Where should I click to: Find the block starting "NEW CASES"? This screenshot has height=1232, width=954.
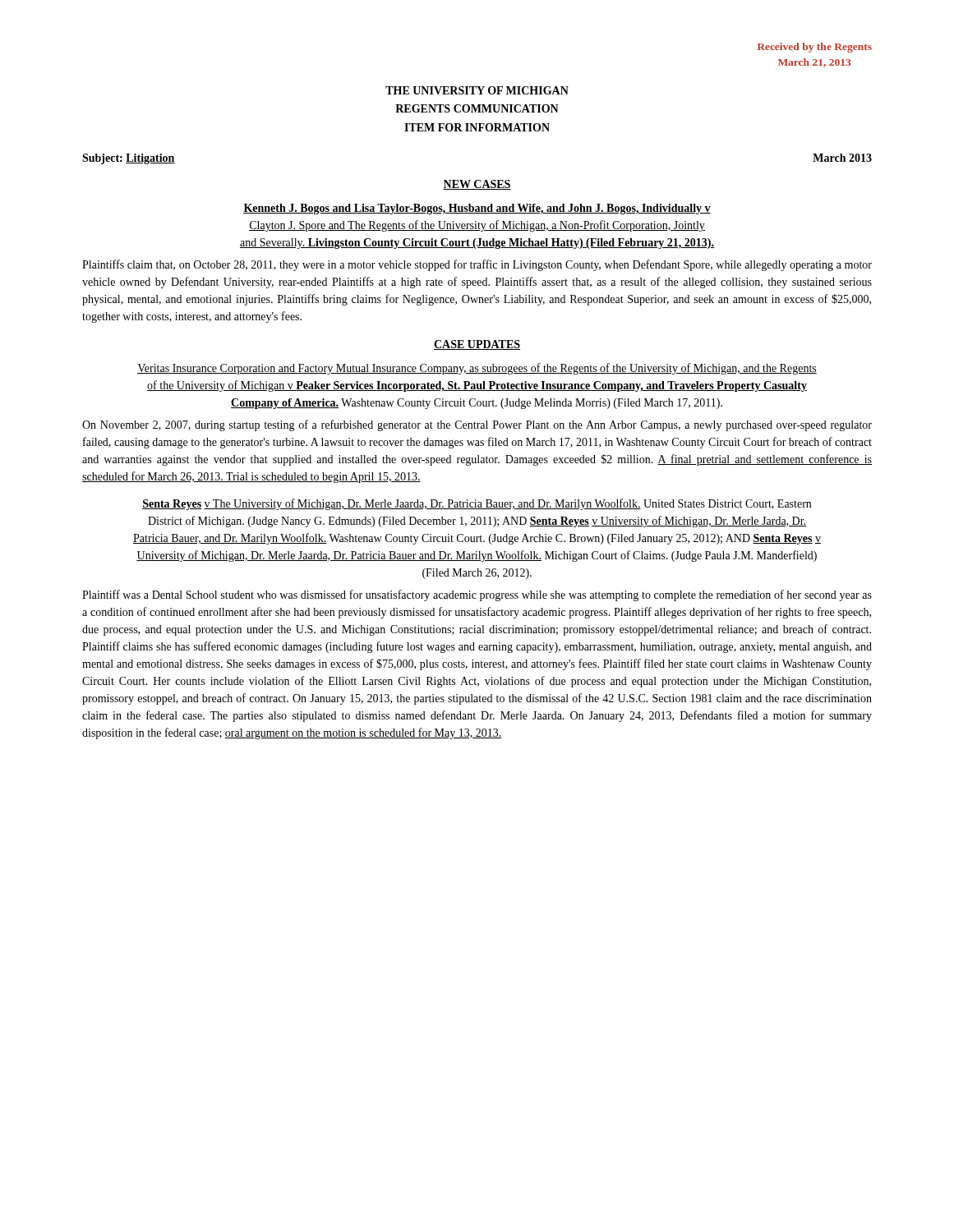(x=477, y=185)
